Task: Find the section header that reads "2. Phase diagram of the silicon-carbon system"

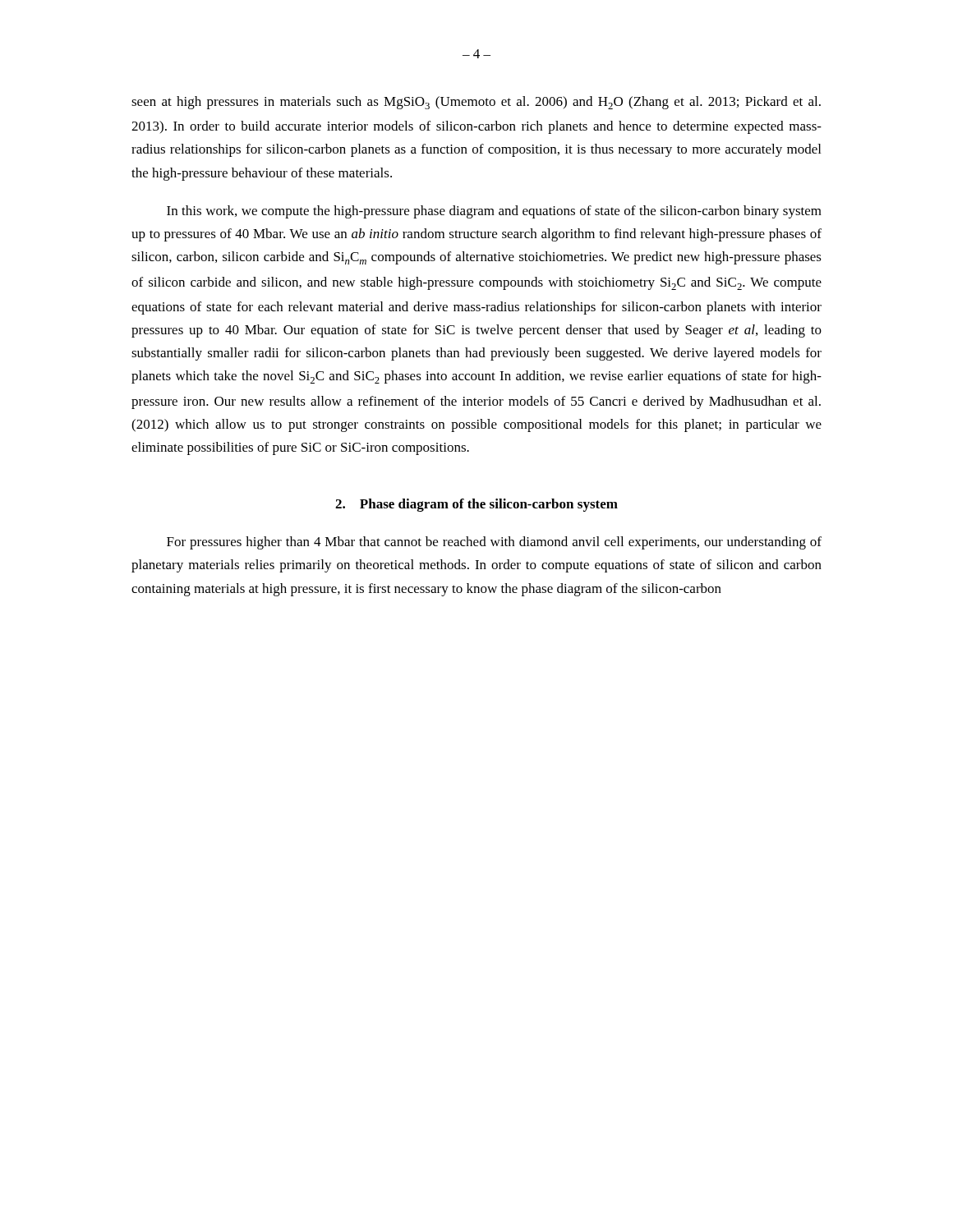Action: pyautogui.click(x=476, y=504)
